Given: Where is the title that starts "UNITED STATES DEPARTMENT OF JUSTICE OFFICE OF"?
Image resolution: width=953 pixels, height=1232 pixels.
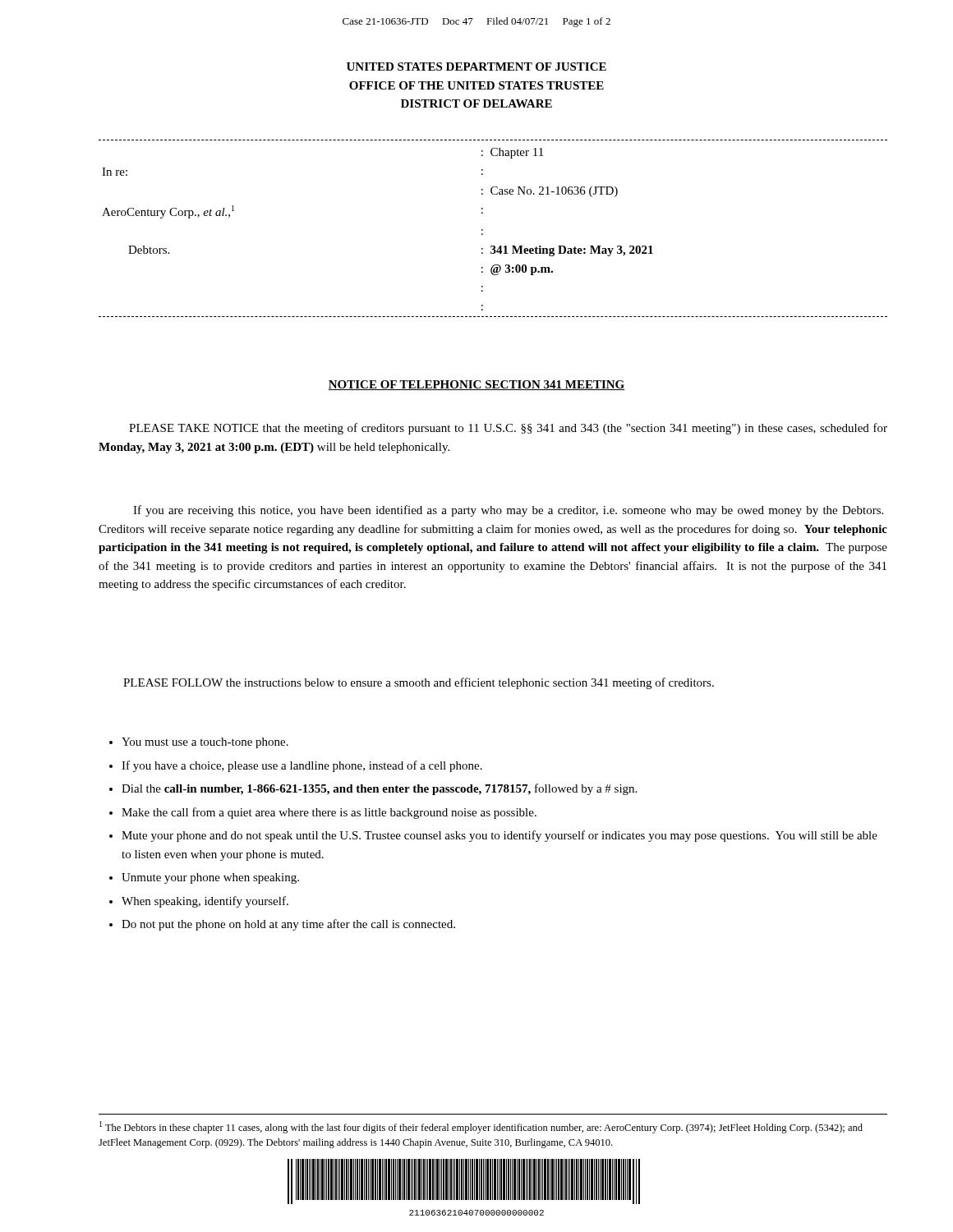Looking at the screenshot, I should click(x=476, y=85).
